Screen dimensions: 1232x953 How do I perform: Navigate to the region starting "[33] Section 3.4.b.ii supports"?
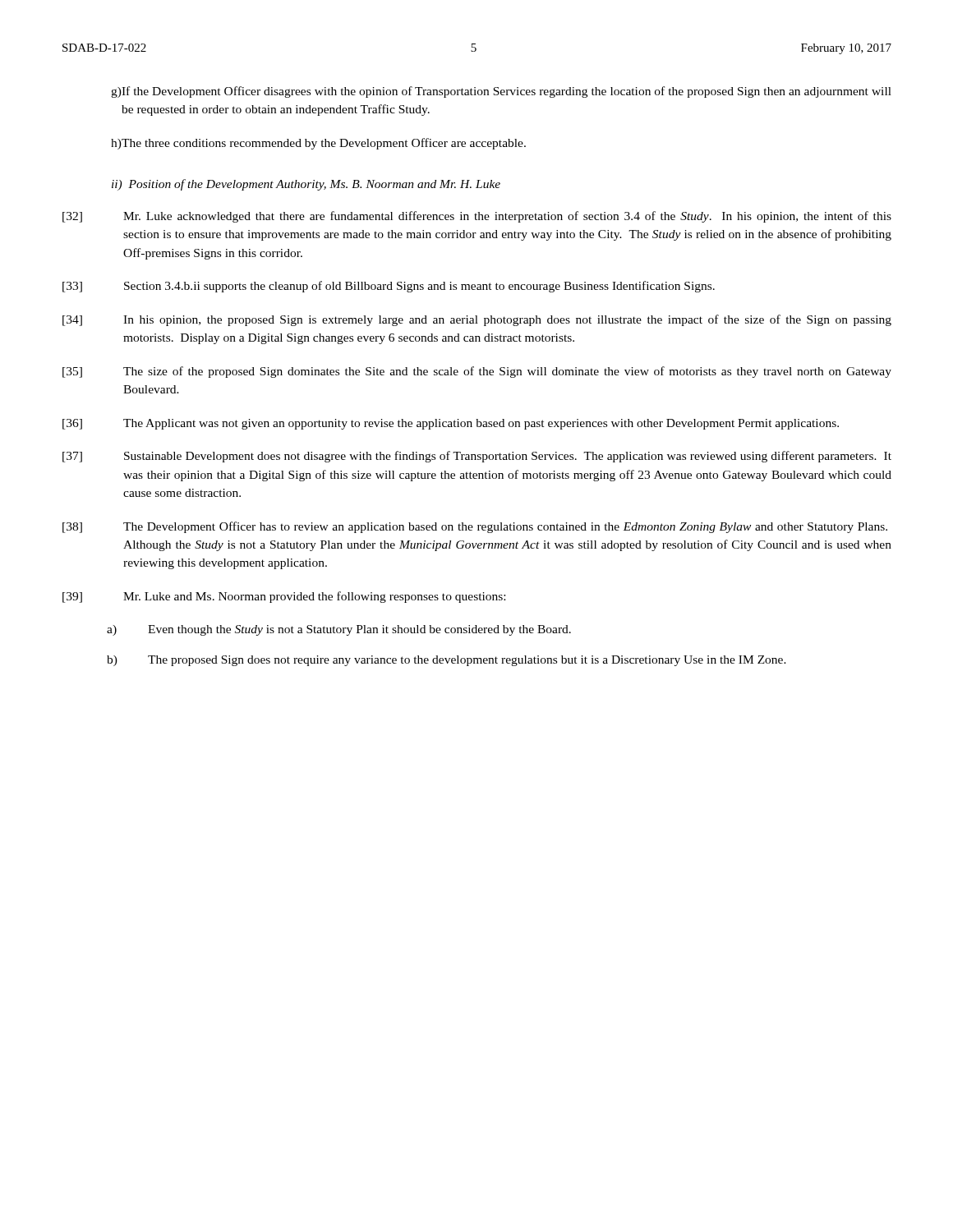(476, 286)
